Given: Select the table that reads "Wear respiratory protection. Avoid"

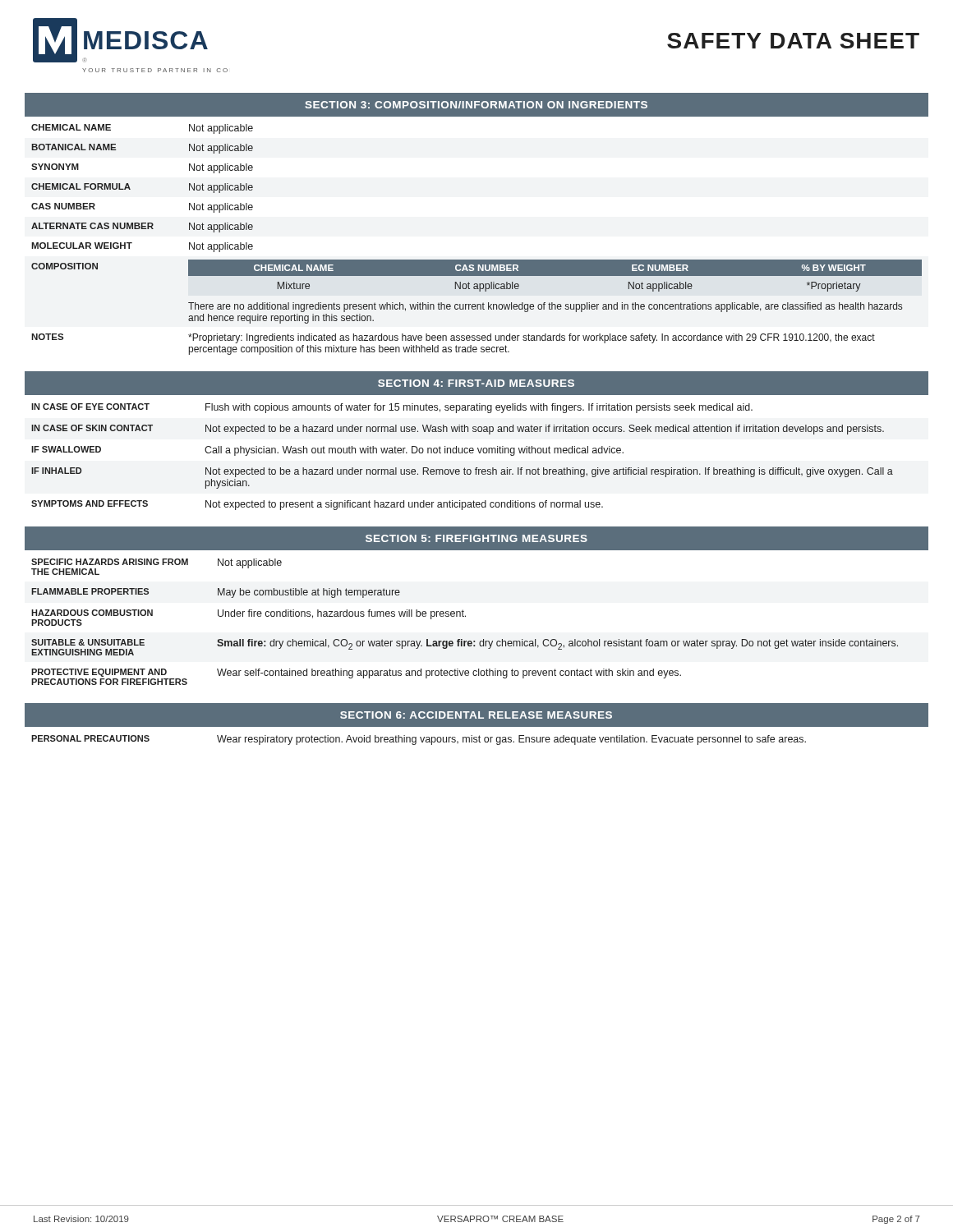Looking at the screenshot, I should pos(476,739).
